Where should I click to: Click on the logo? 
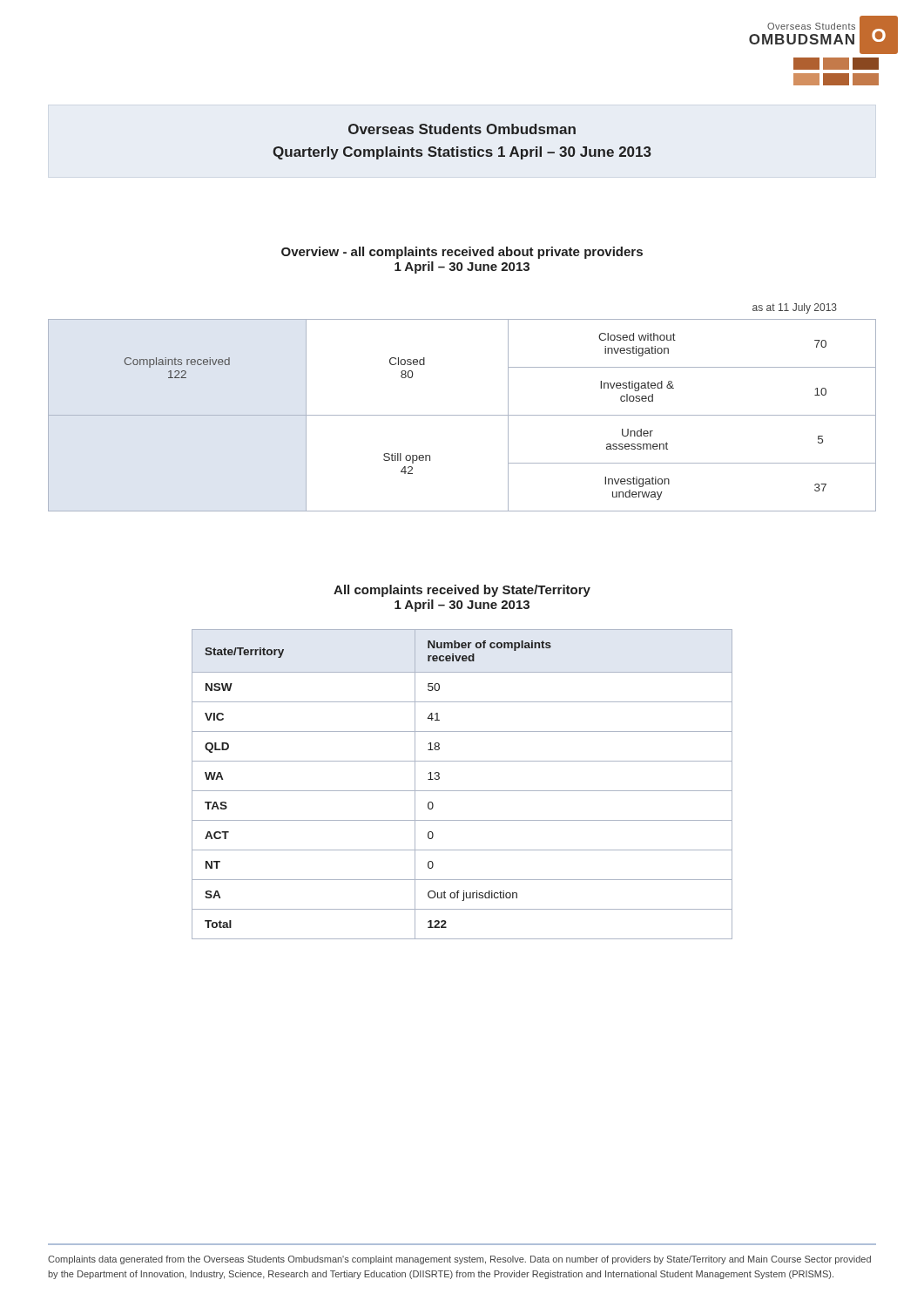click(798, 51)
